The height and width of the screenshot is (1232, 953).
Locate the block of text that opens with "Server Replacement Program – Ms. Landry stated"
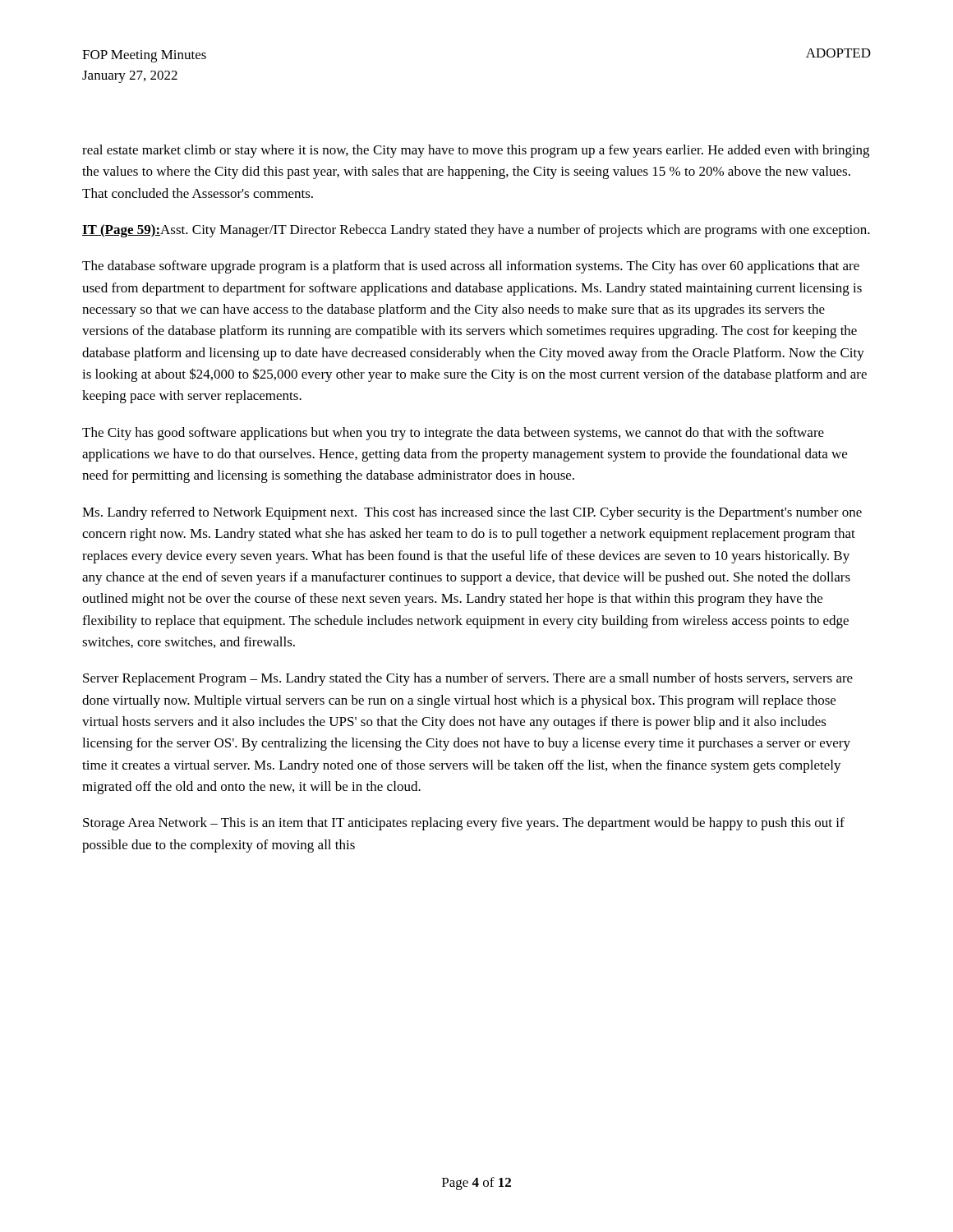point(476,733)
